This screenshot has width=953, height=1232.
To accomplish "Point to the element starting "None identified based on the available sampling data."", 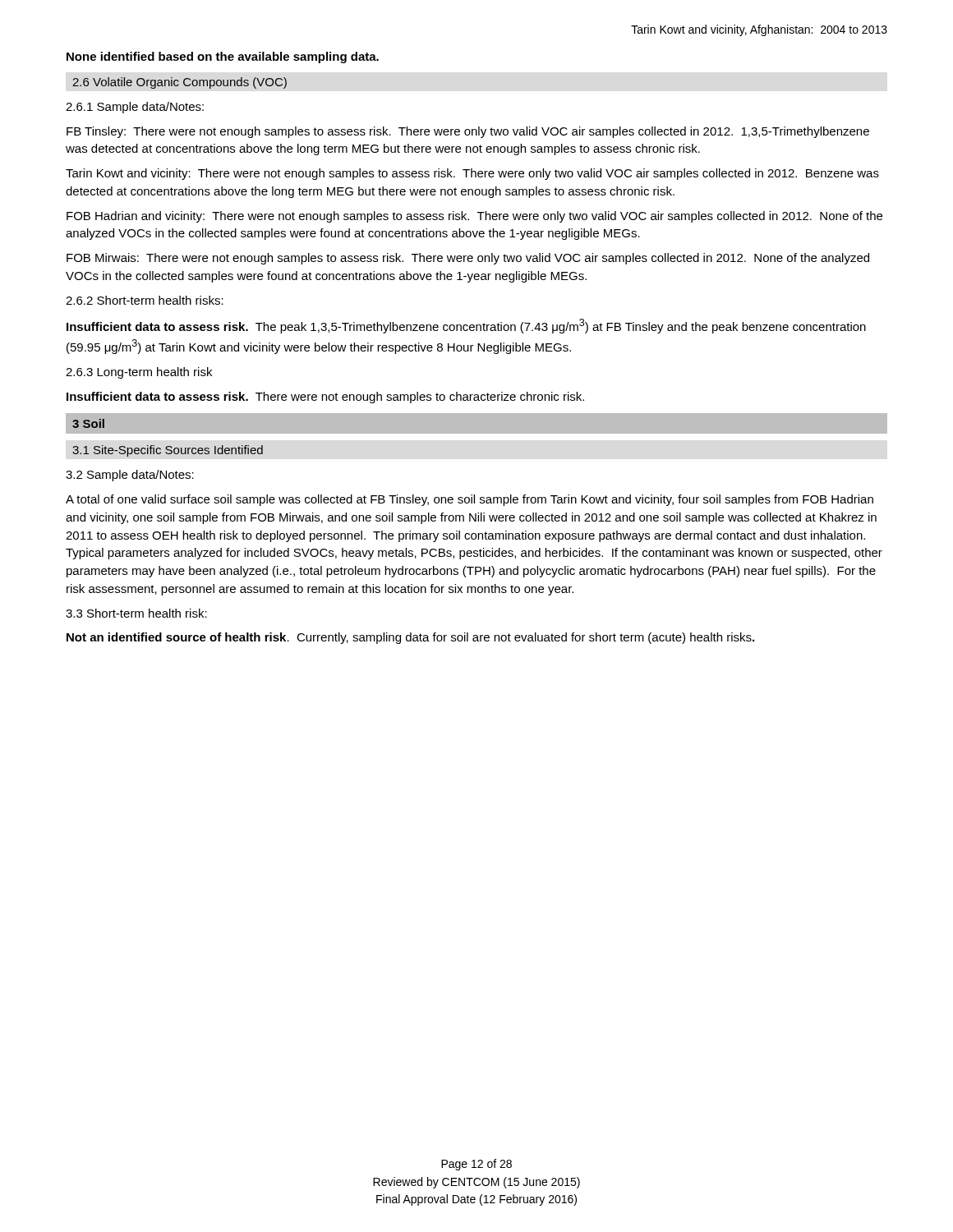I will click(x=223, y=56).
